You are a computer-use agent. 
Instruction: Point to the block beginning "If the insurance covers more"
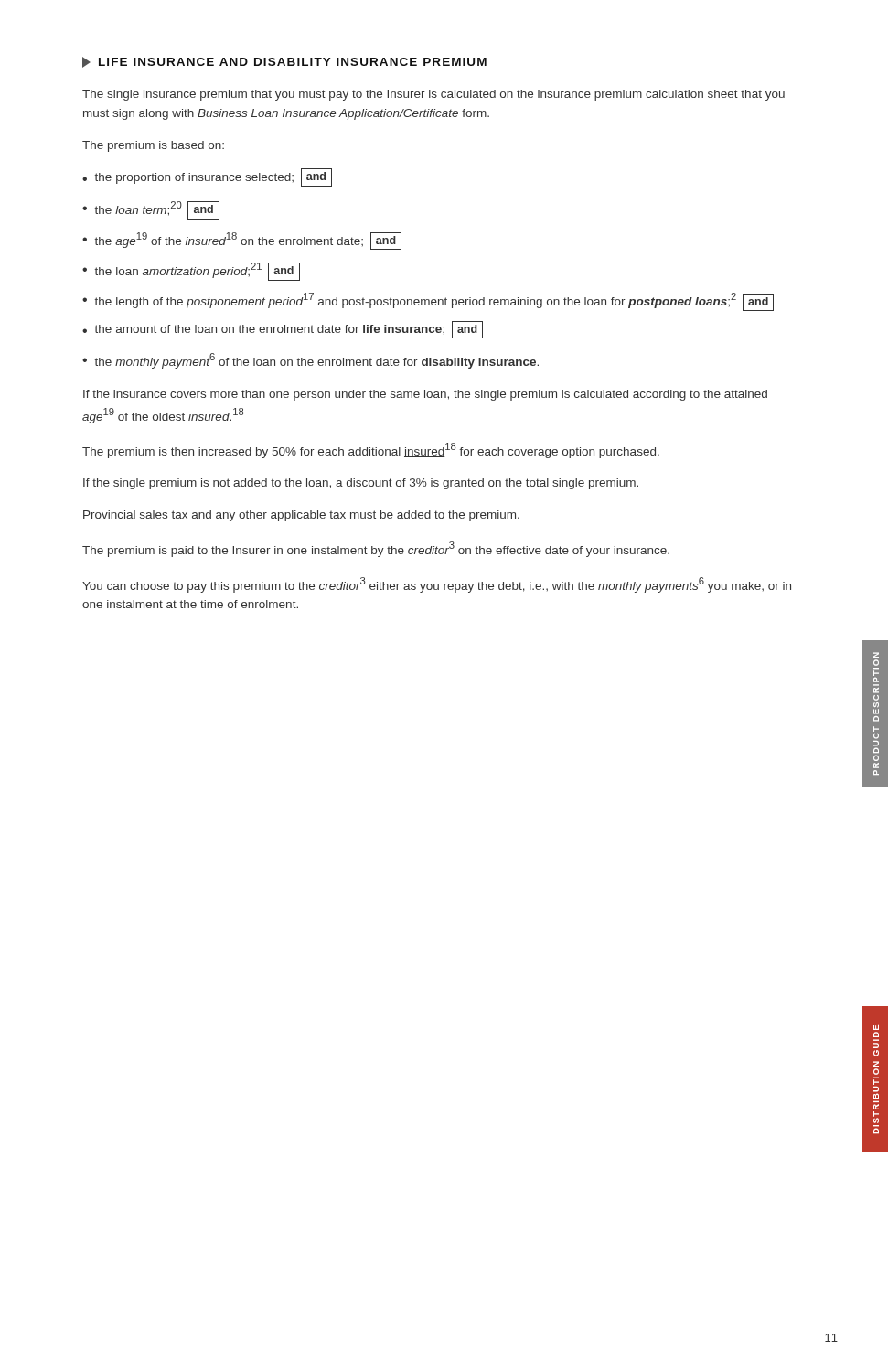pos(425,405)
